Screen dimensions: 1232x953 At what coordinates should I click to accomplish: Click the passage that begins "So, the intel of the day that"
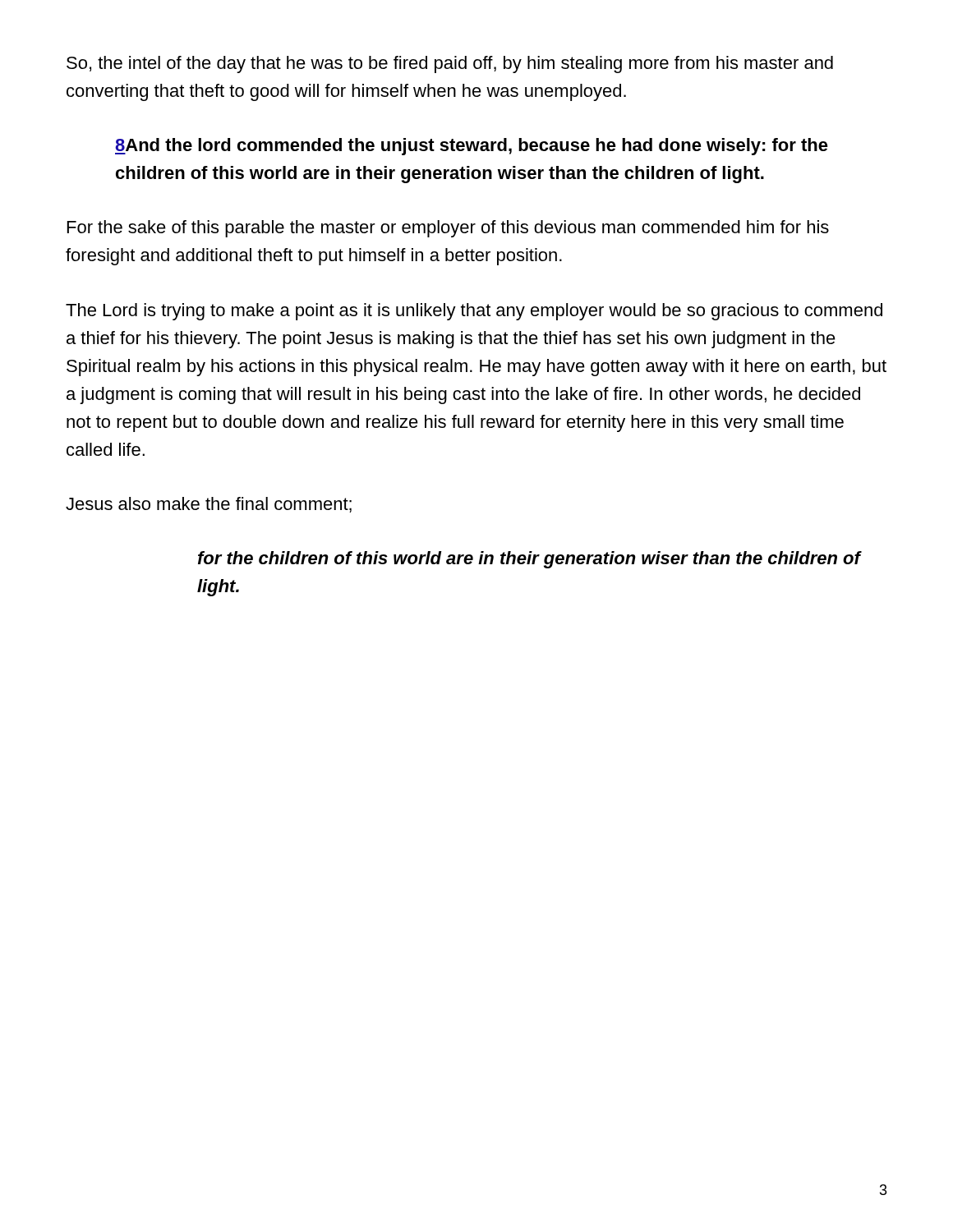pos(450,77)
